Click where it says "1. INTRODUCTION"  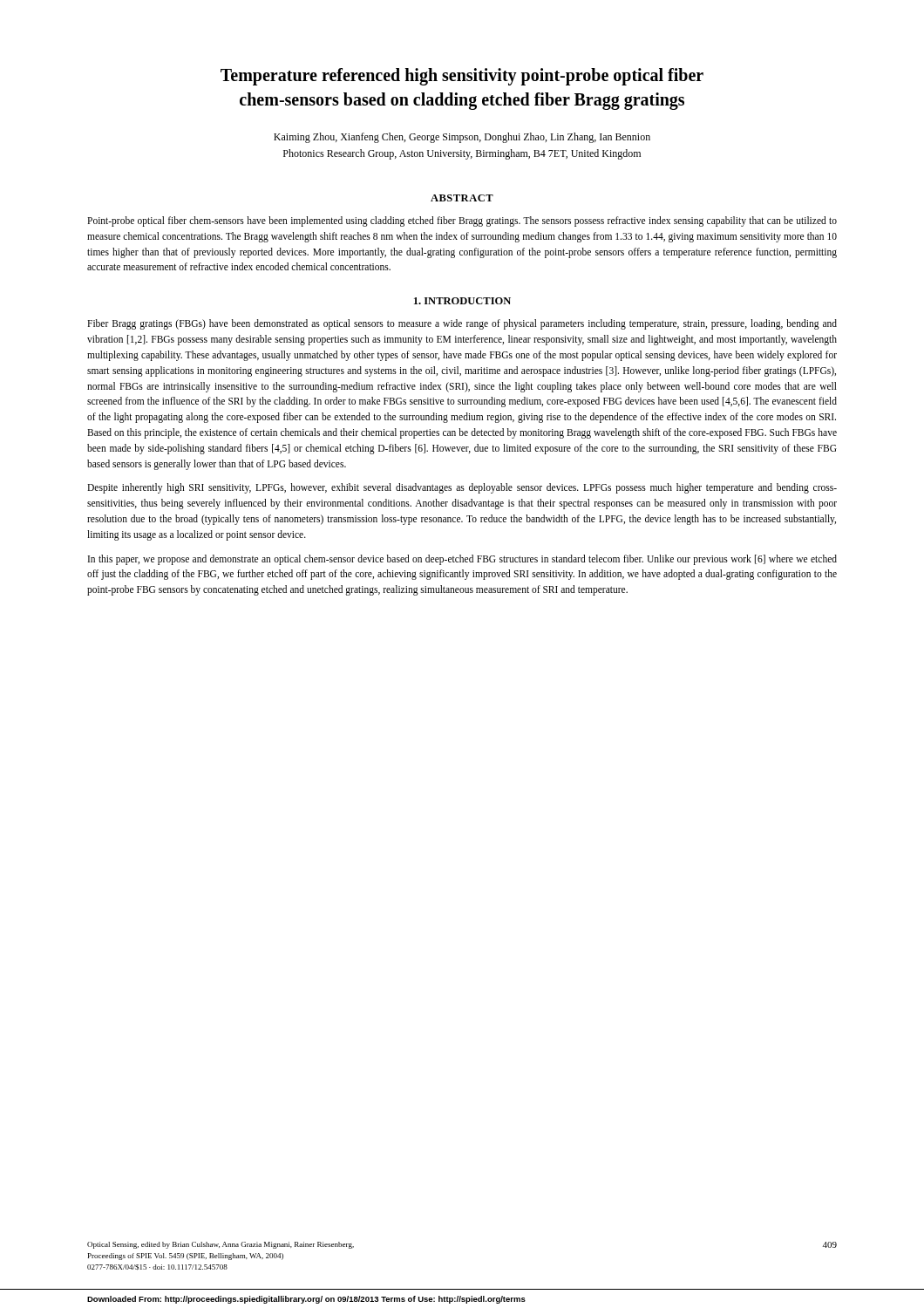pyautogui.click(x=462, y=301)
